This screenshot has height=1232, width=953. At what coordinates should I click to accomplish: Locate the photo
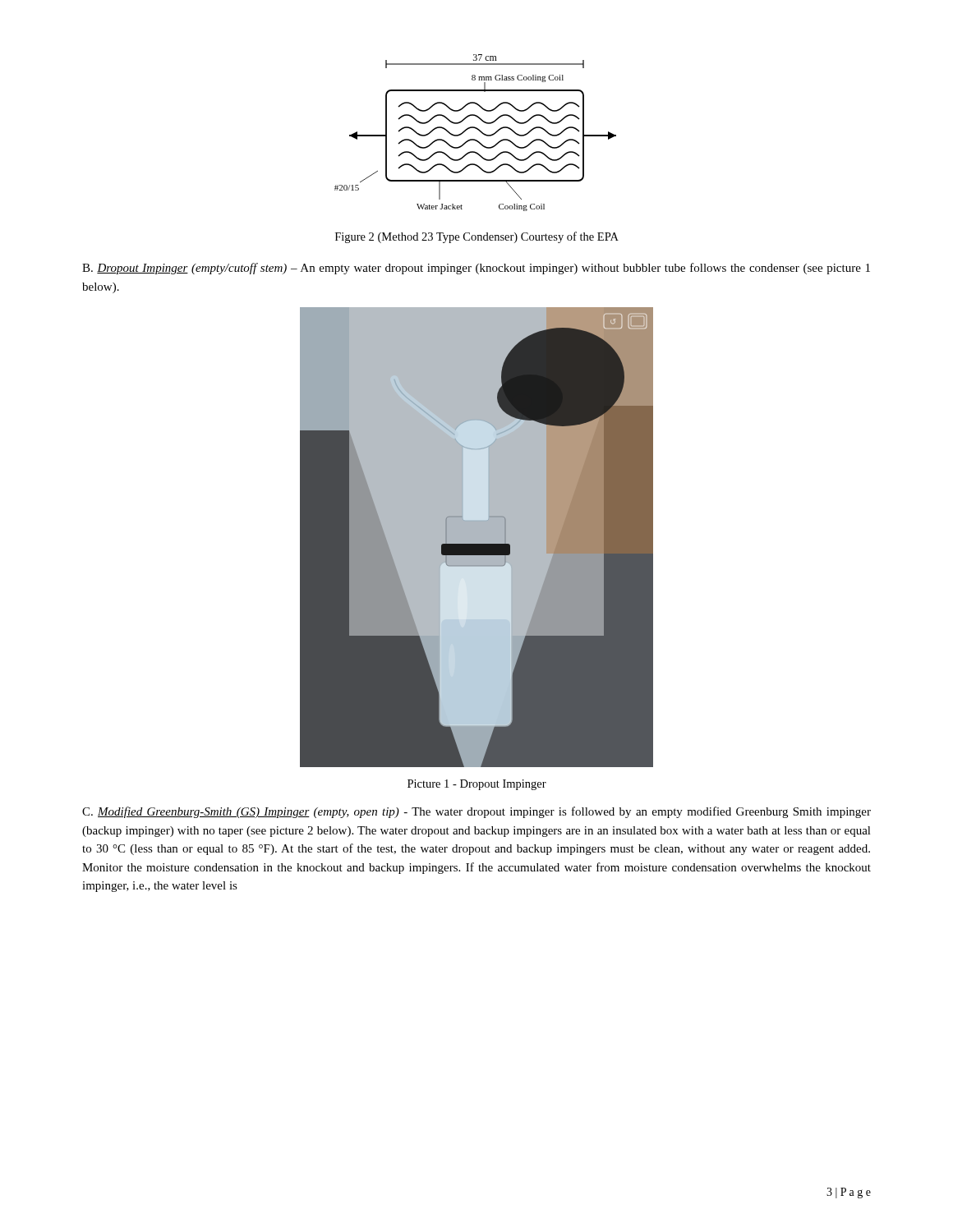[476, 539]
